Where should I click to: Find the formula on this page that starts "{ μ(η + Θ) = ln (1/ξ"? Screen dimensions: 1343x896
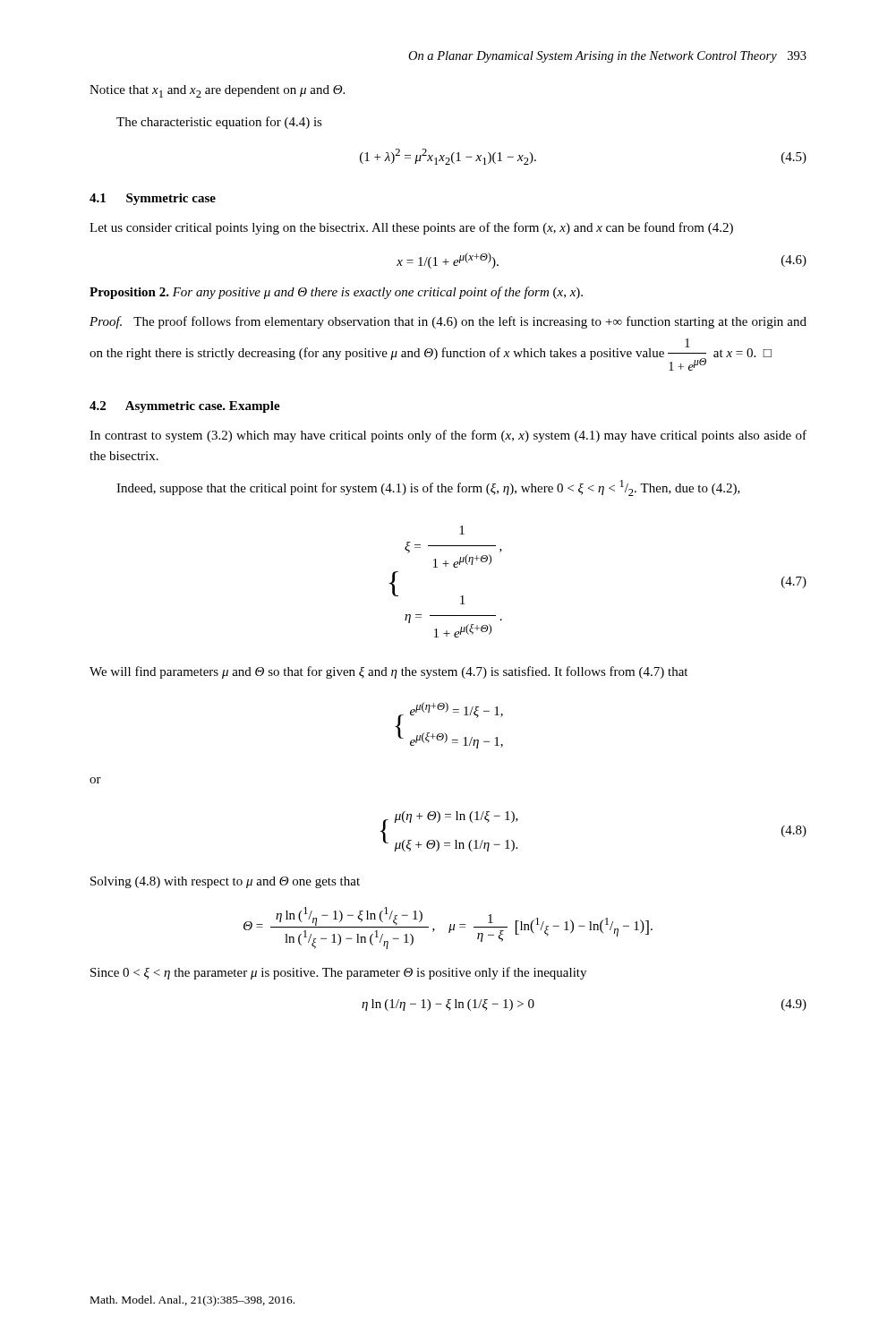pos(448,831)
